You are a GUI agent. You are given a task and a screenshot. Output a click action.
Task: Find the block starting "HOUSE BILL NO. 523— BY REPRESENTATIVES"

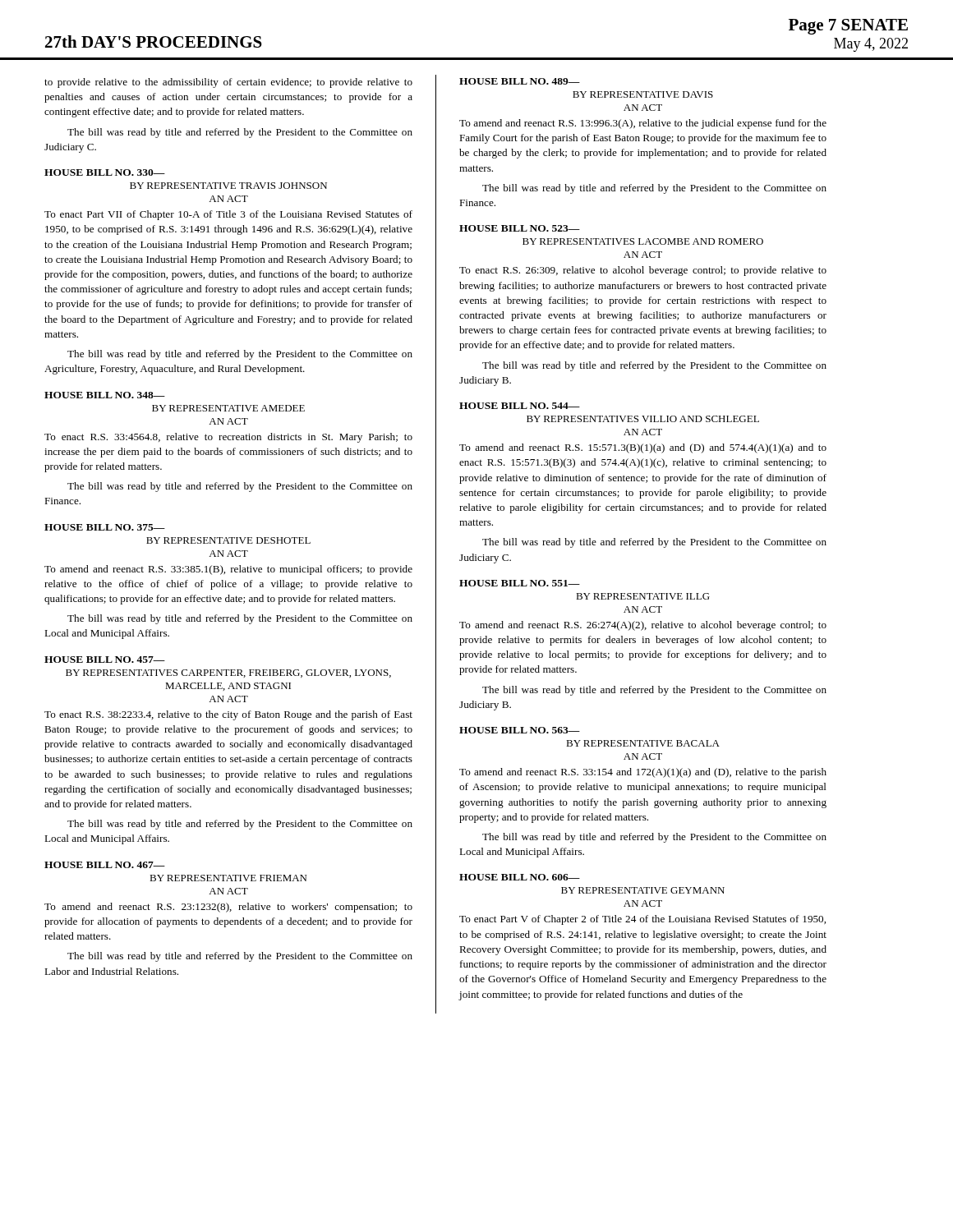coord(643,305)
